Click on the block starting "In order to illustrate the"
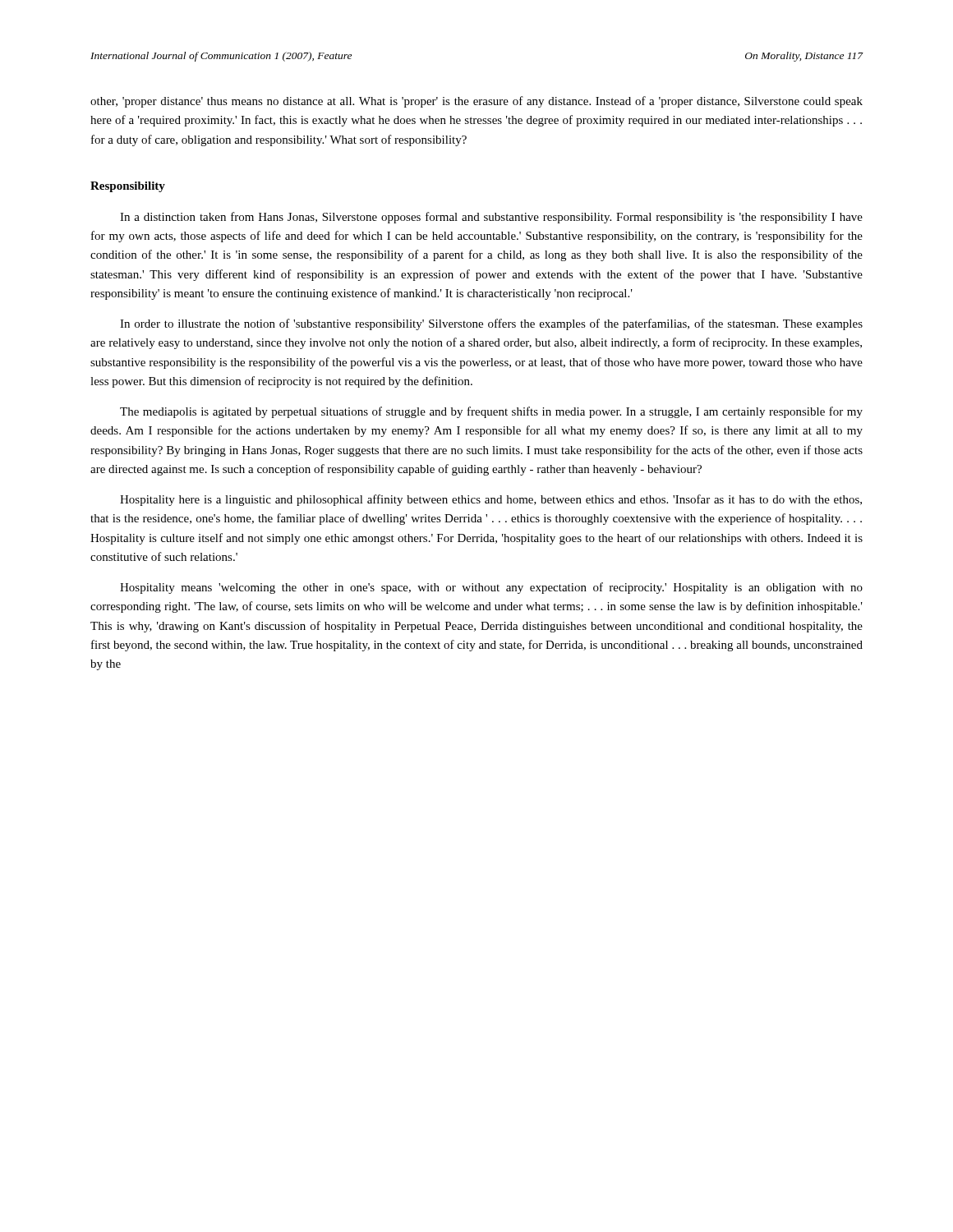 coord(476,352)
